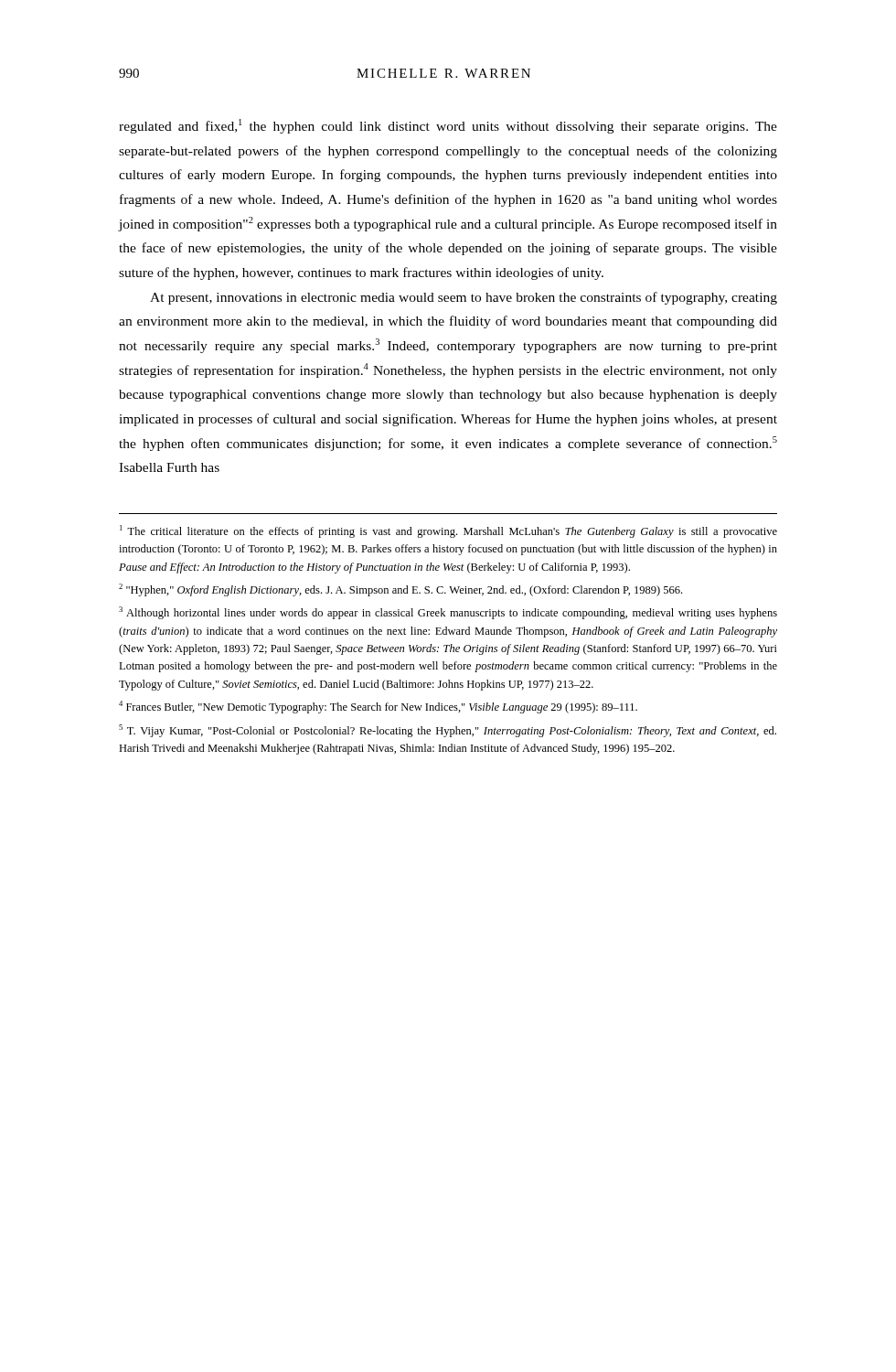Locate the footnote containing "1 The critical literature on the effects"
The height and width of the screenshot is (1372, 896).
point(448,548)
